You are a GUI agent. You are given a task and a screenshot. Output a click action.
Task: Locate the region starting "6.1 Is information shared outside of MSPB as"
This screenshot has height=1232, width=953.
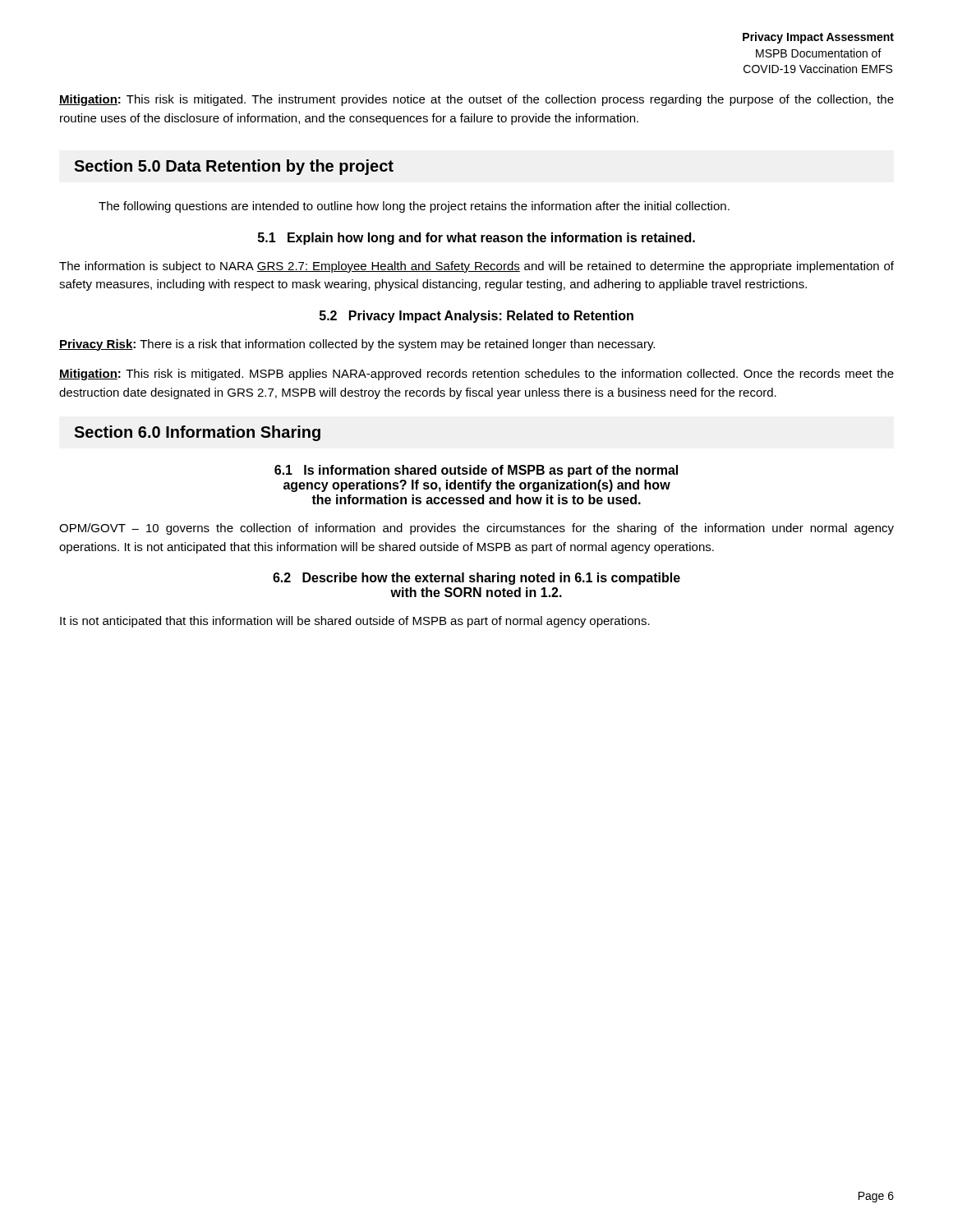(x=476, y=485)
